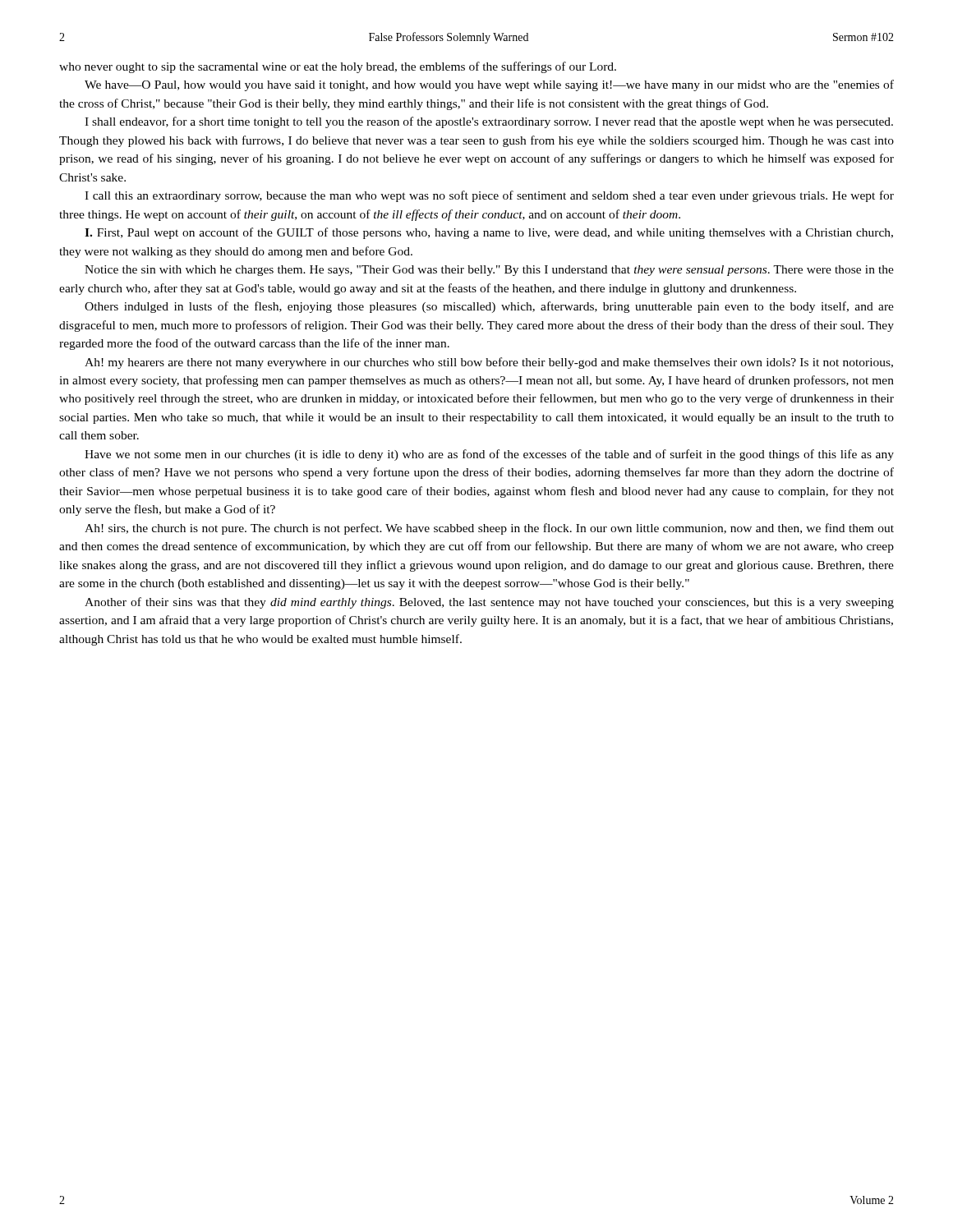The image size is (953, 1232).
Task: Click on the text block that says "Ah! sirs, the church is not pure. The"
Action: pos(476,556)
